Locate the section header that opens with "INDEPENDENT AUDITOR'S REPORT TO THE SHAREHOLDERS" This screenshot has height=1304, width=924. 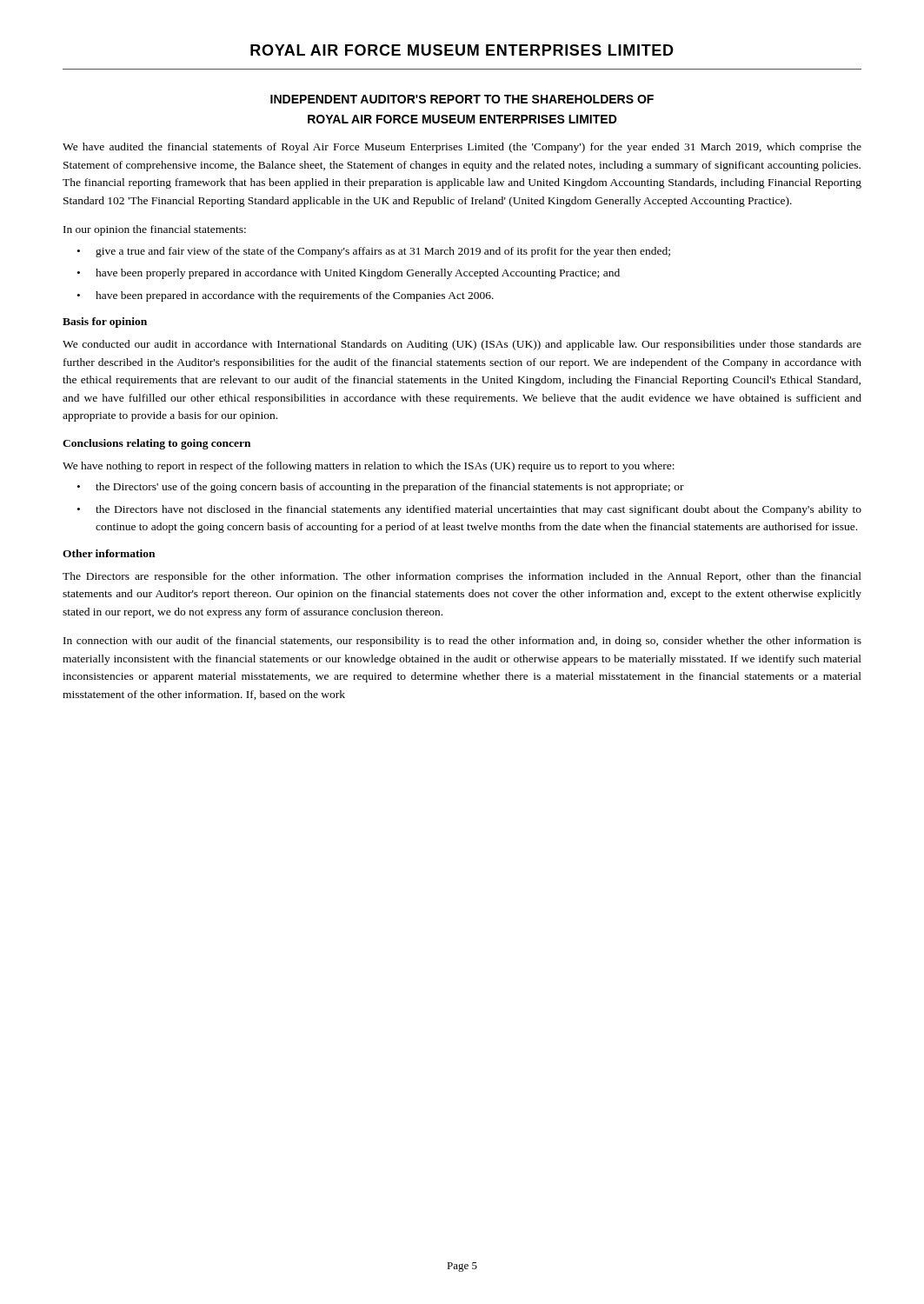(x=462, y=99)
